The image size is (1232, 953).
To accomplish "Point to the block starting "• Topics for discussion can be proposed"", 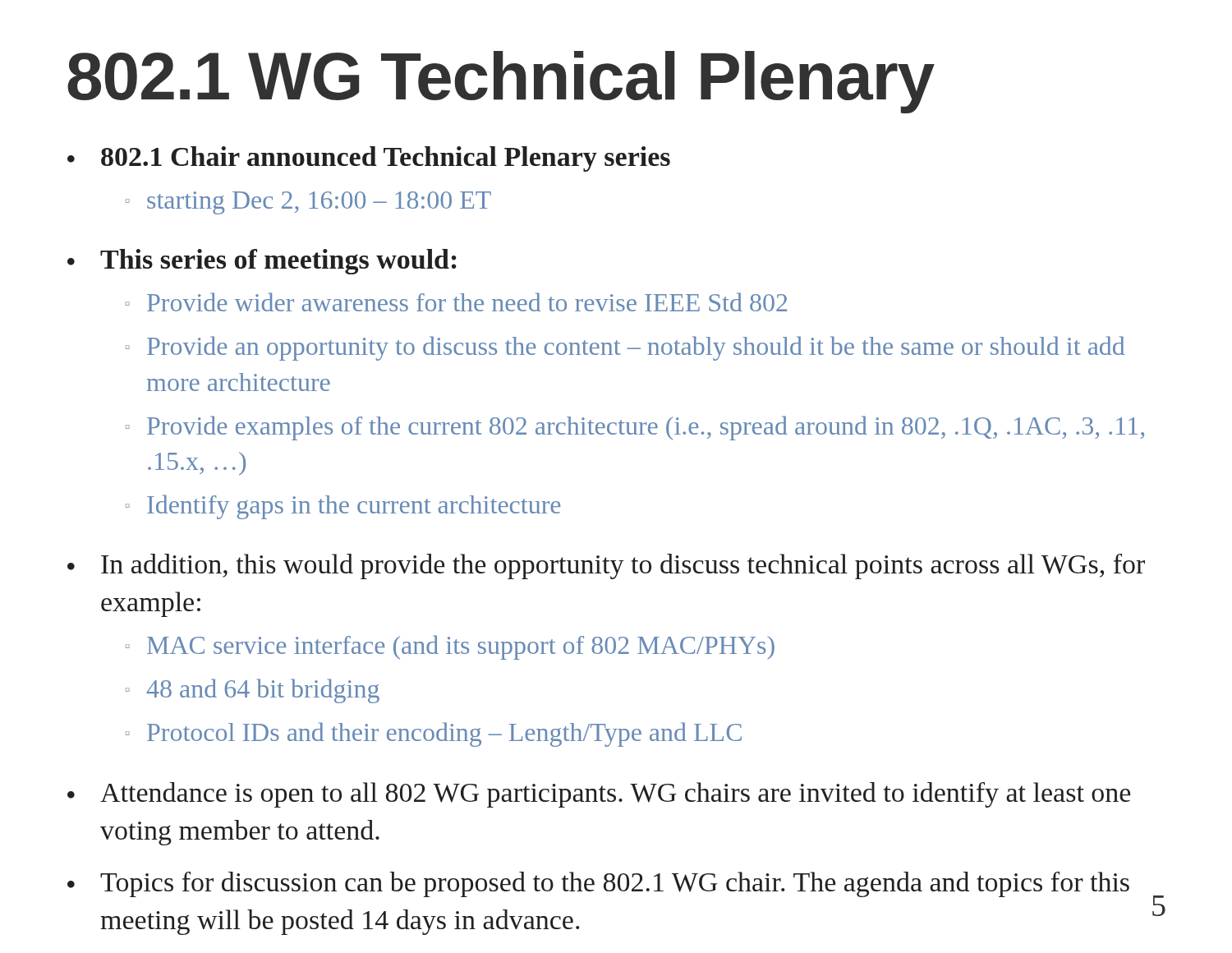I will point(616,901).
